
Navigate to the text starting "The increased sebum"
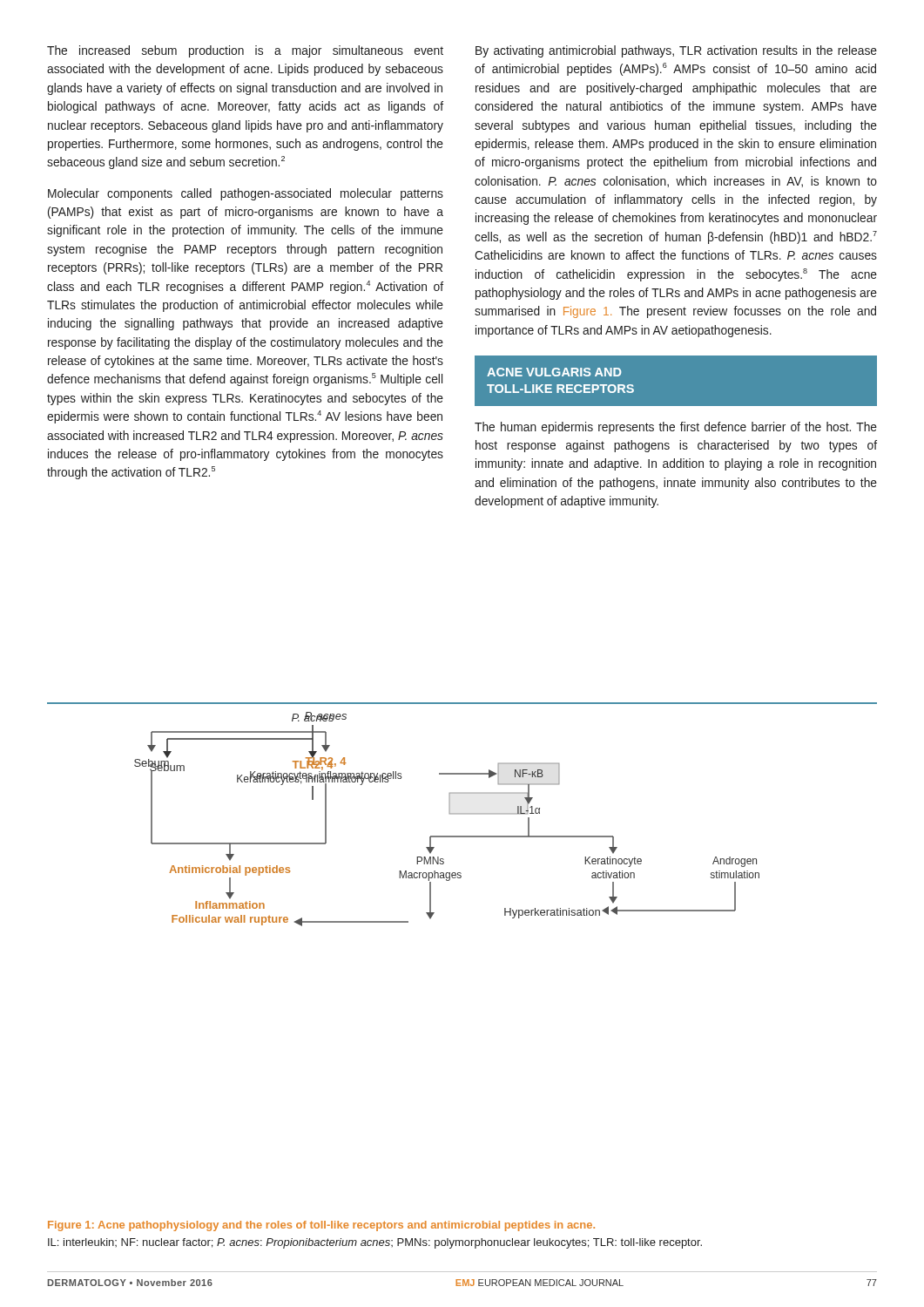245,107
